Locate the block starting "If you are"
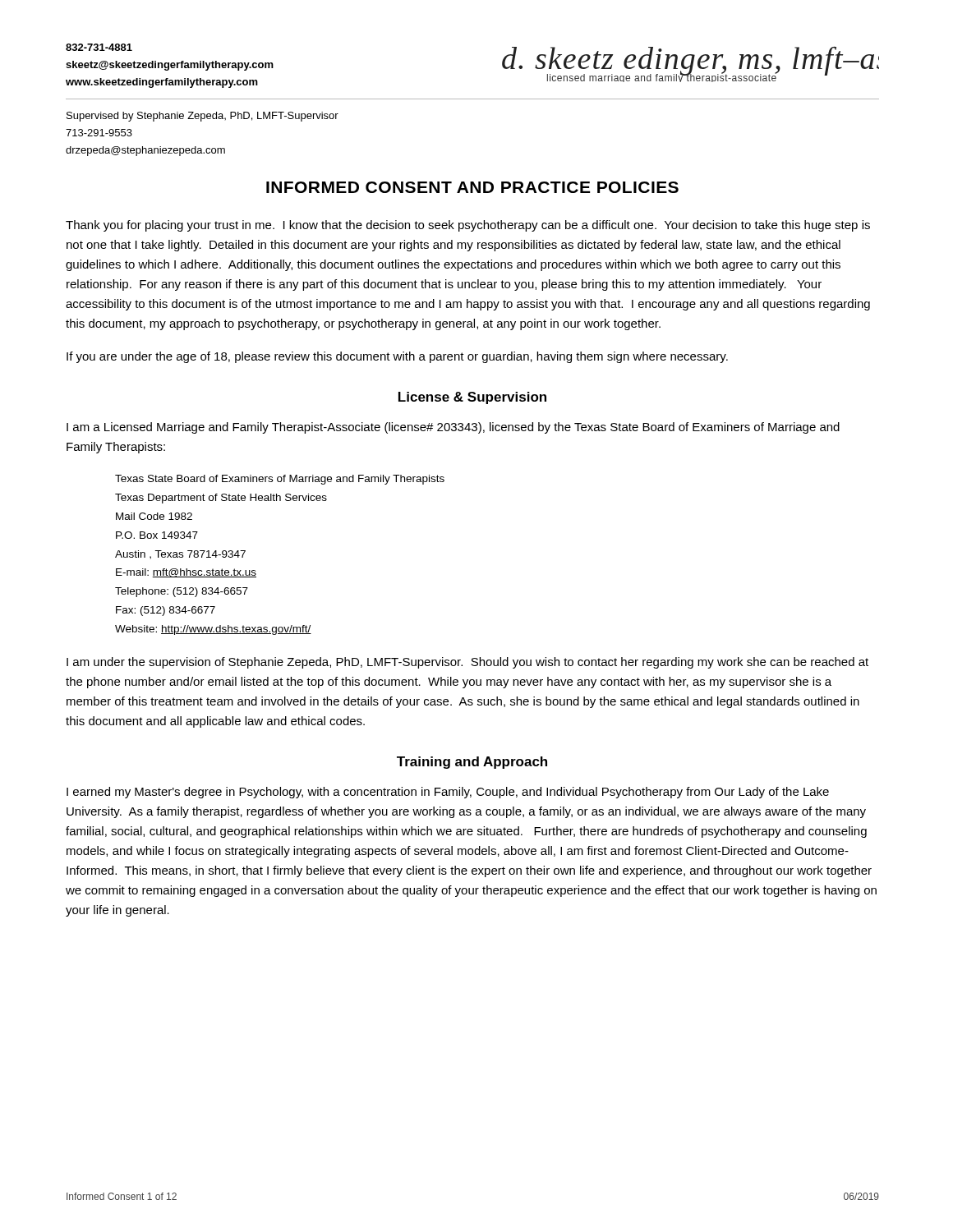 [x=397, y=356]
